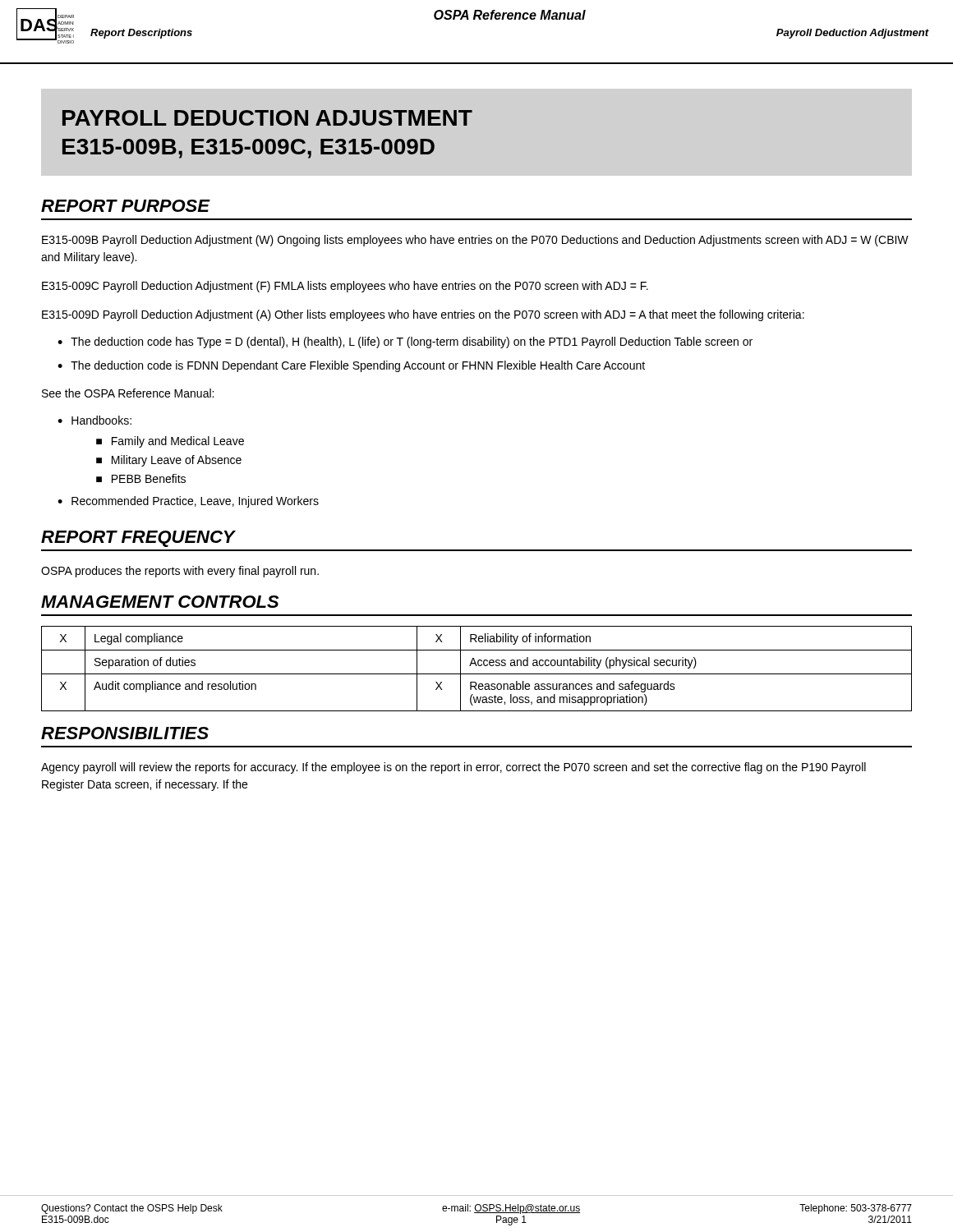953x1232 pixels.
Task: Locate the block of text that opens with "See the OSPA Reference"
Action: pyautogui.click(x=128, y=393)
